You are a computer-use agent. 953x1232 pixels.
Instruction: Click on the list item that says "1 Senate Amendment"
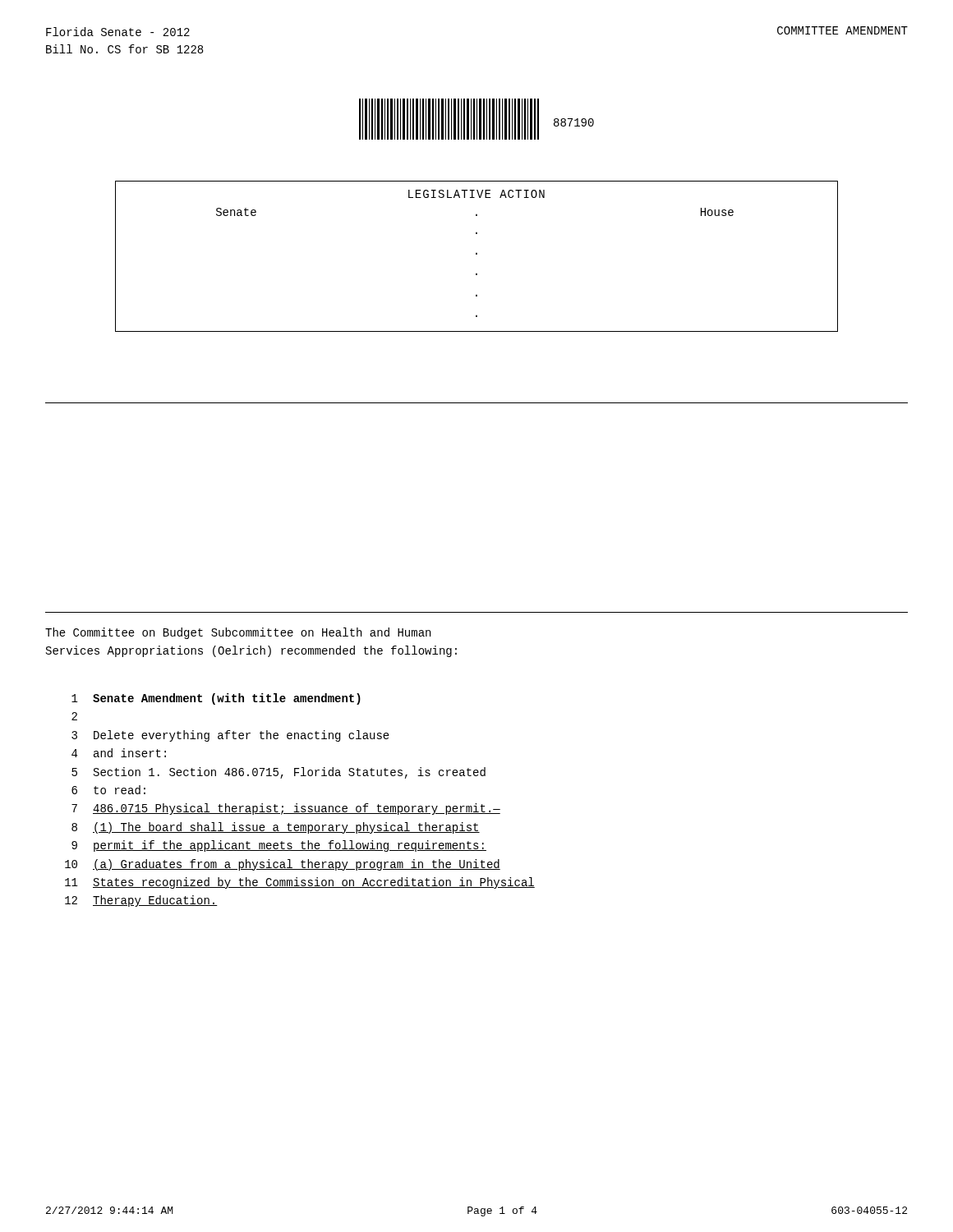pyautogui.click(x=216, y=699)
